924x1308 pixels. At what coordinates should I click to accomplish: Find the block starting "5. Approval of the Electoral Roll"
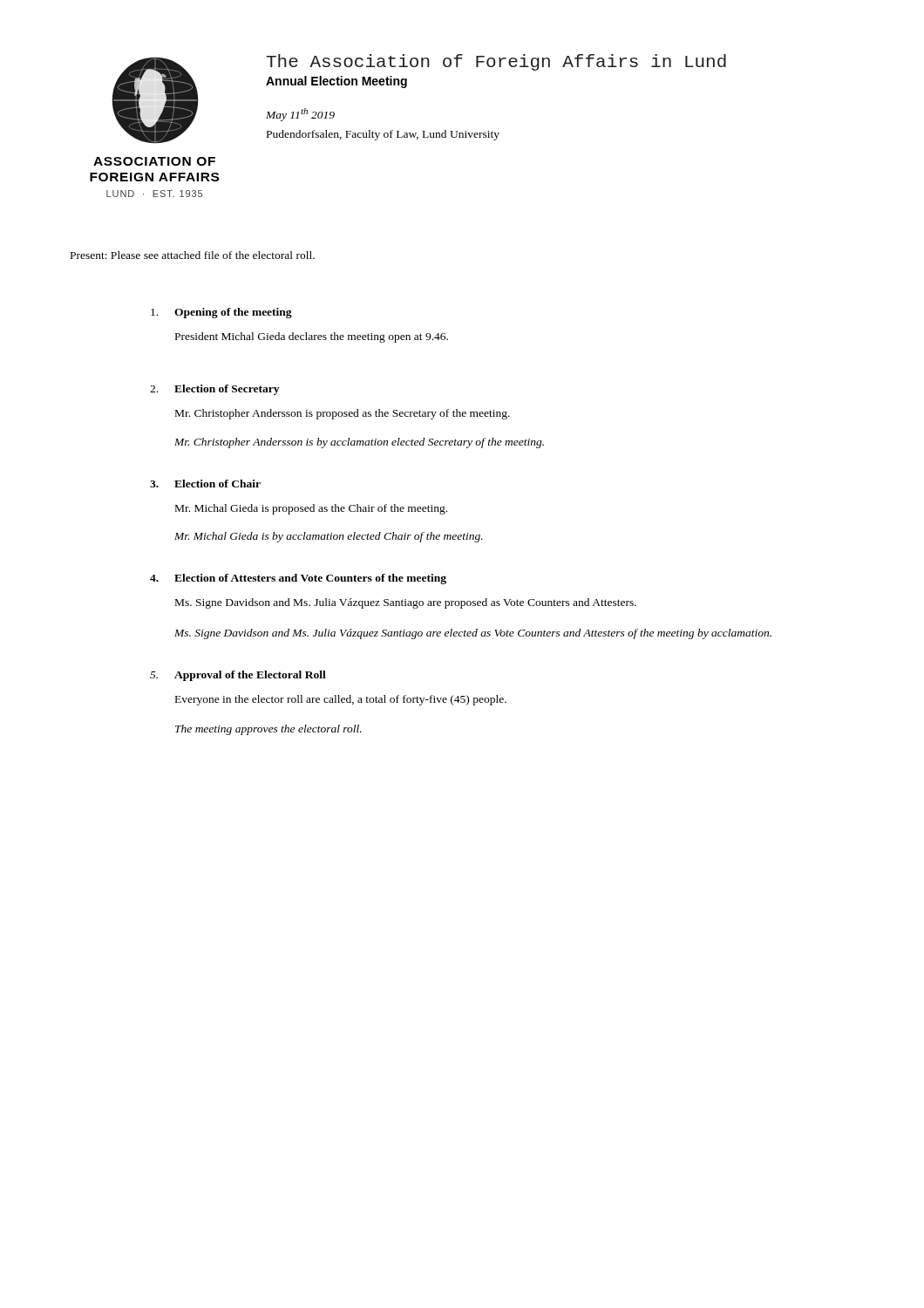(462, 703)
